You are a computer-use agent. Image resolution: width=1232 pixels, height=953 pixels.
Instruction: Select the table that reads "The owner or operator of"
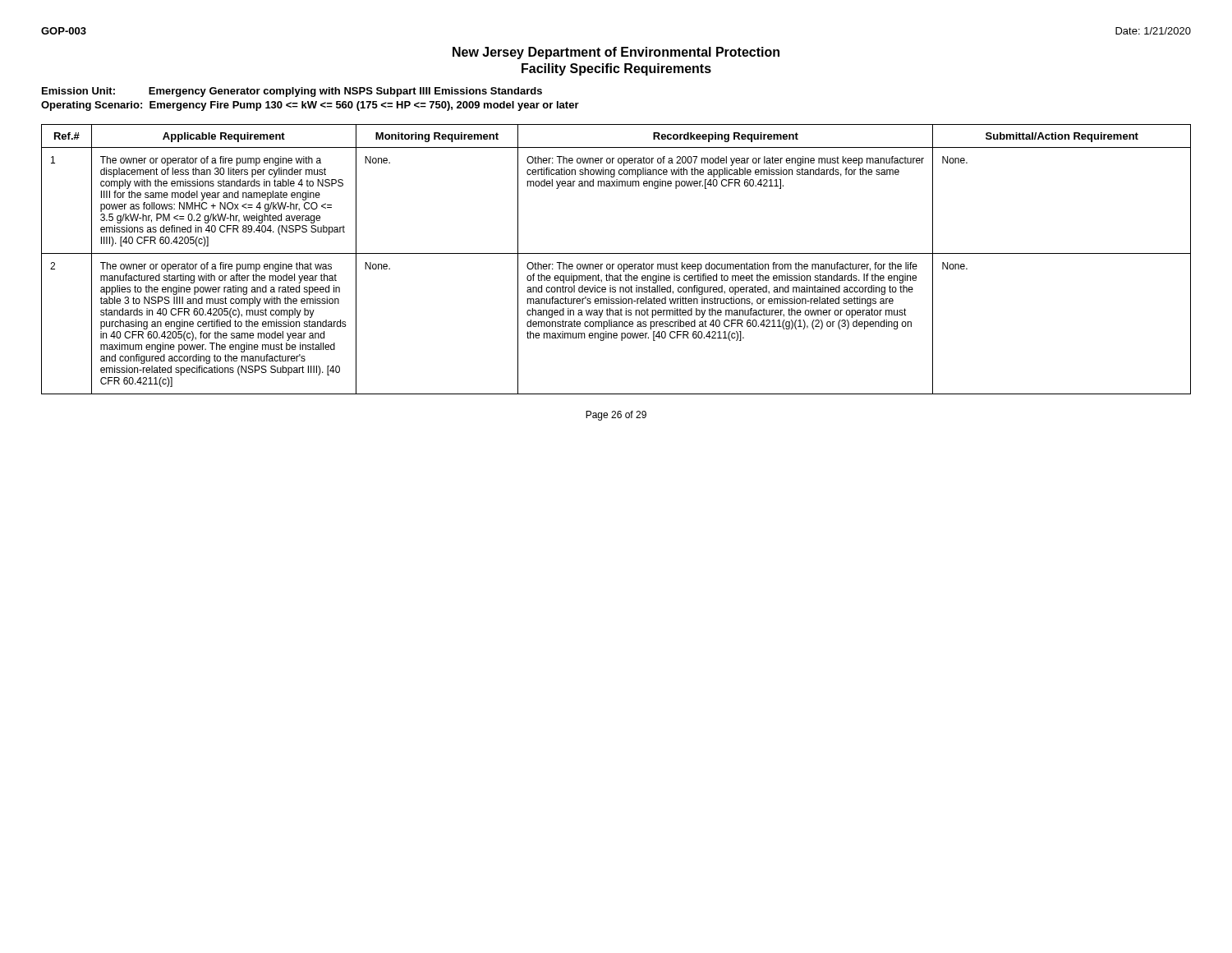tap(616, 259)
